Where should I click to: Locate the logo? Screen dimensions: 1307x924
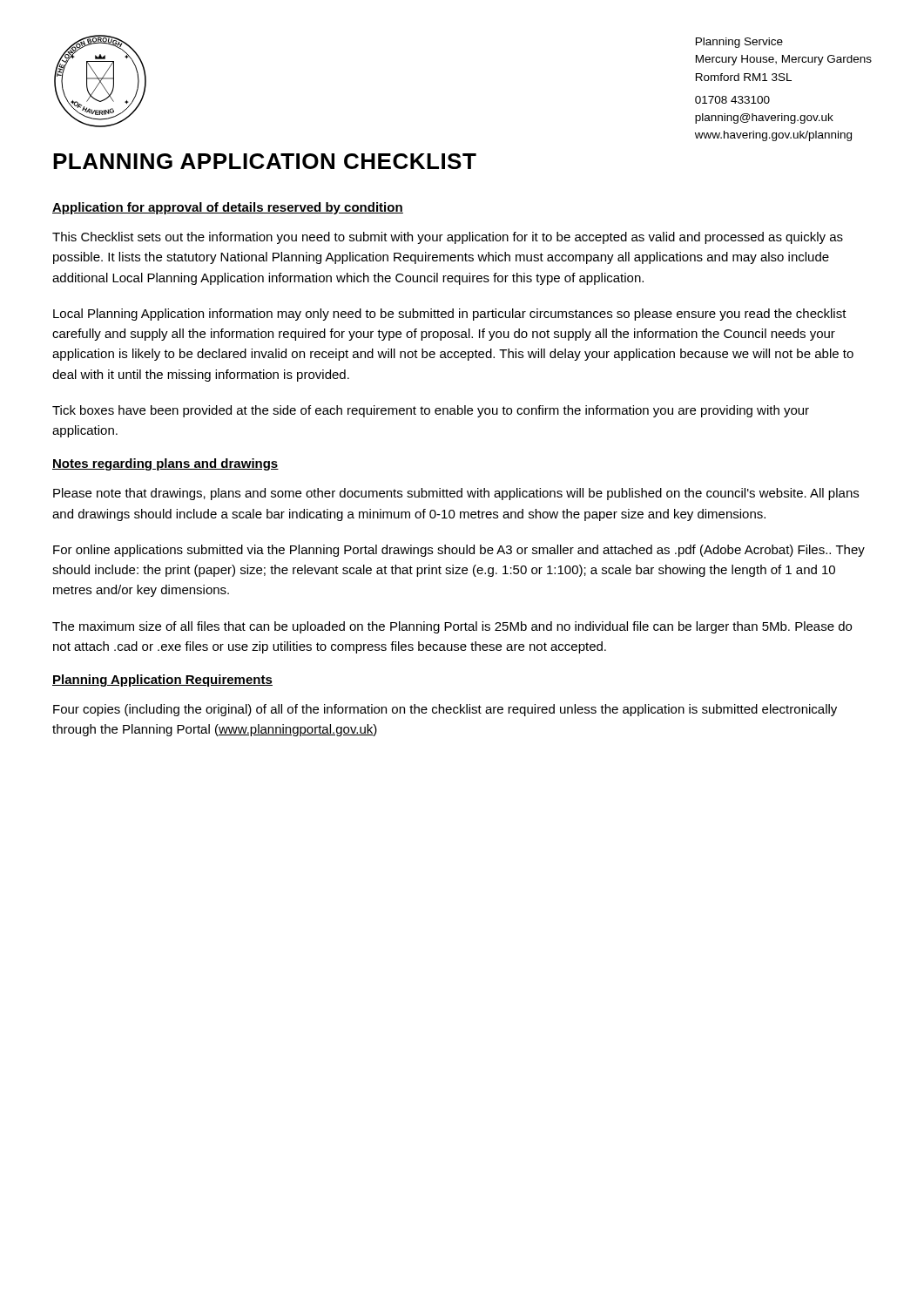(100, 81)
